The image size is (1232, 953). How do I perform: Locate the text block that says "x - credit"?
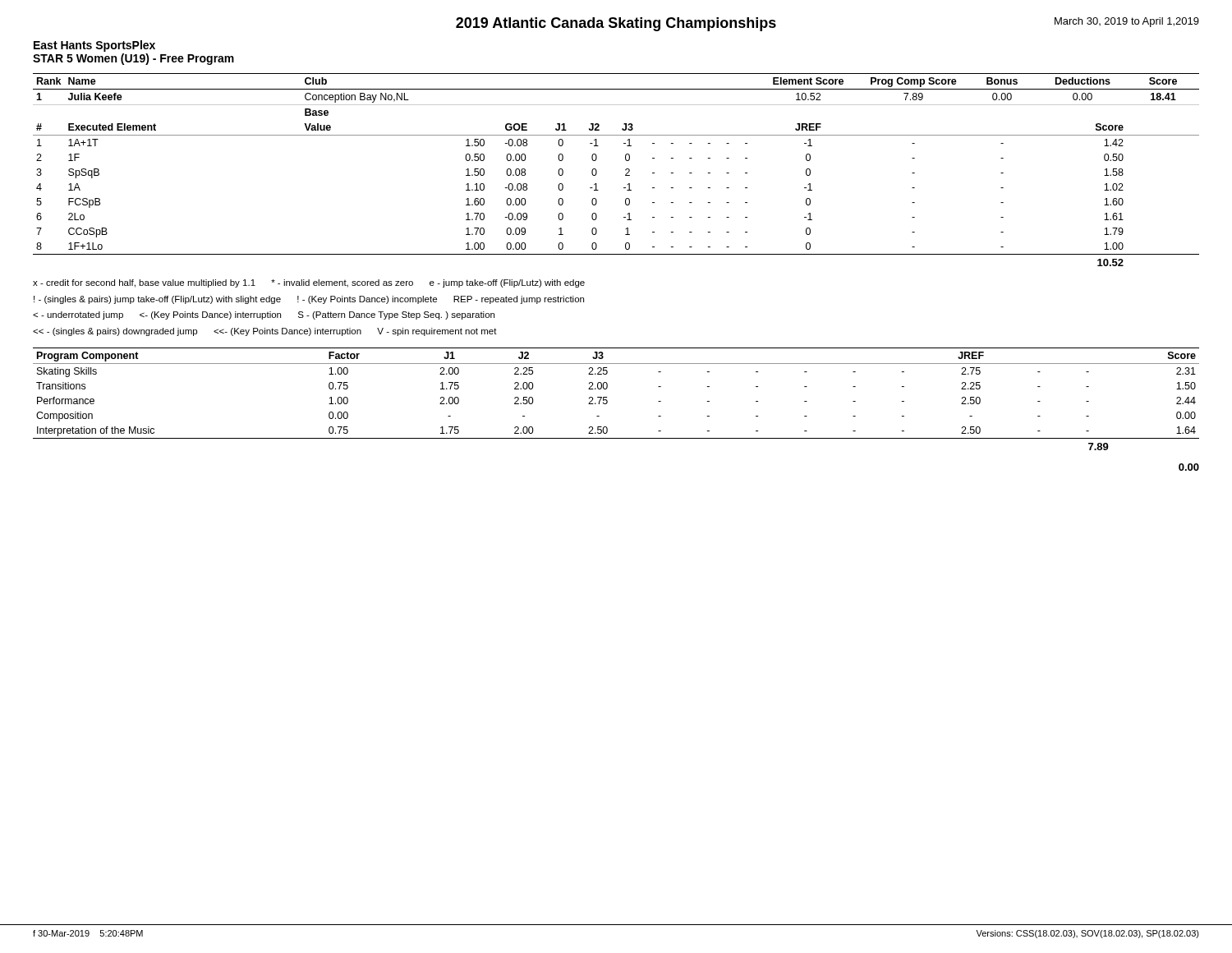[x=309, y=307]
